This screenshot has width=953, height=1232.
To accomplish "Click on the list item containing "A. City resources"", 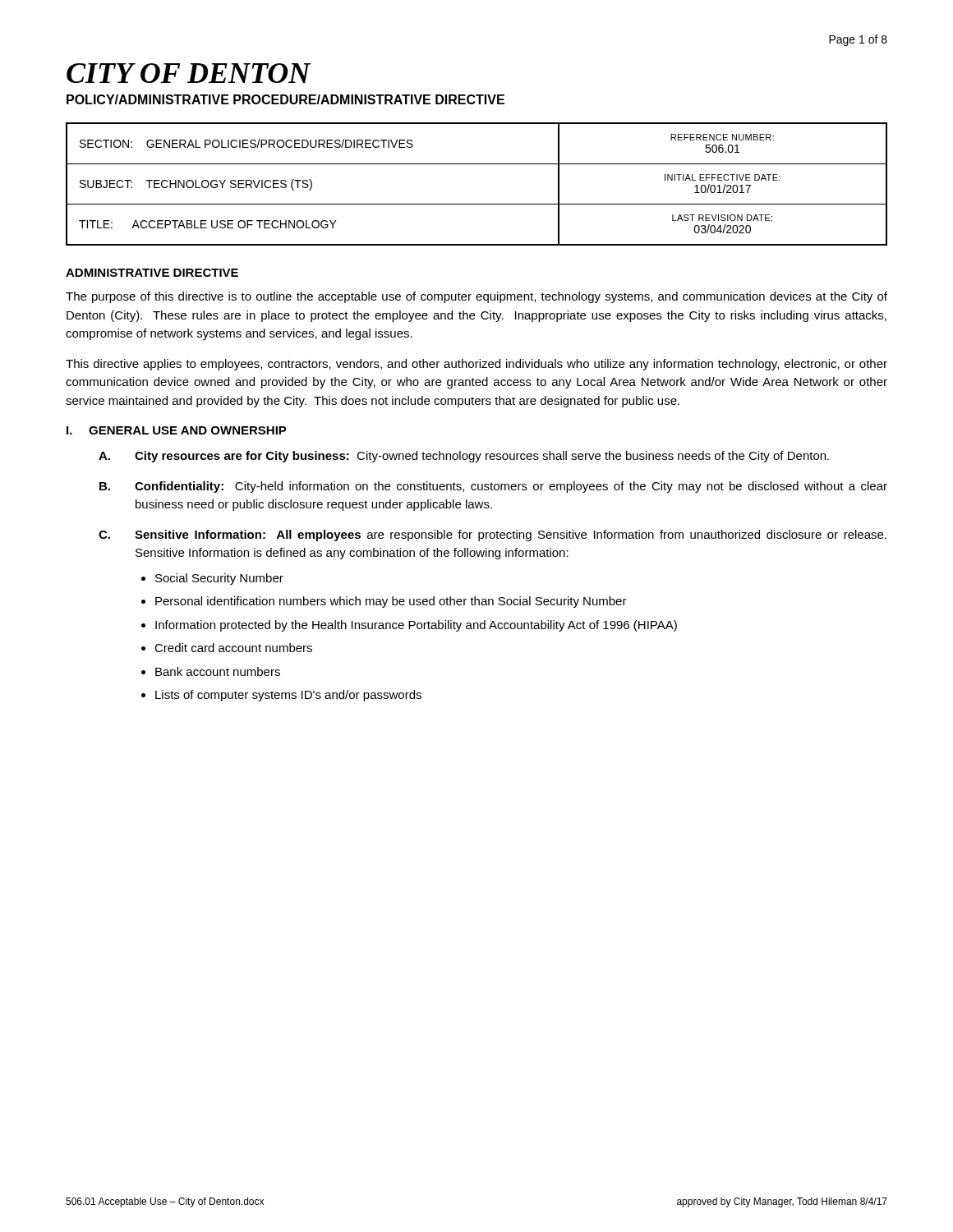I will pos(476,456).
